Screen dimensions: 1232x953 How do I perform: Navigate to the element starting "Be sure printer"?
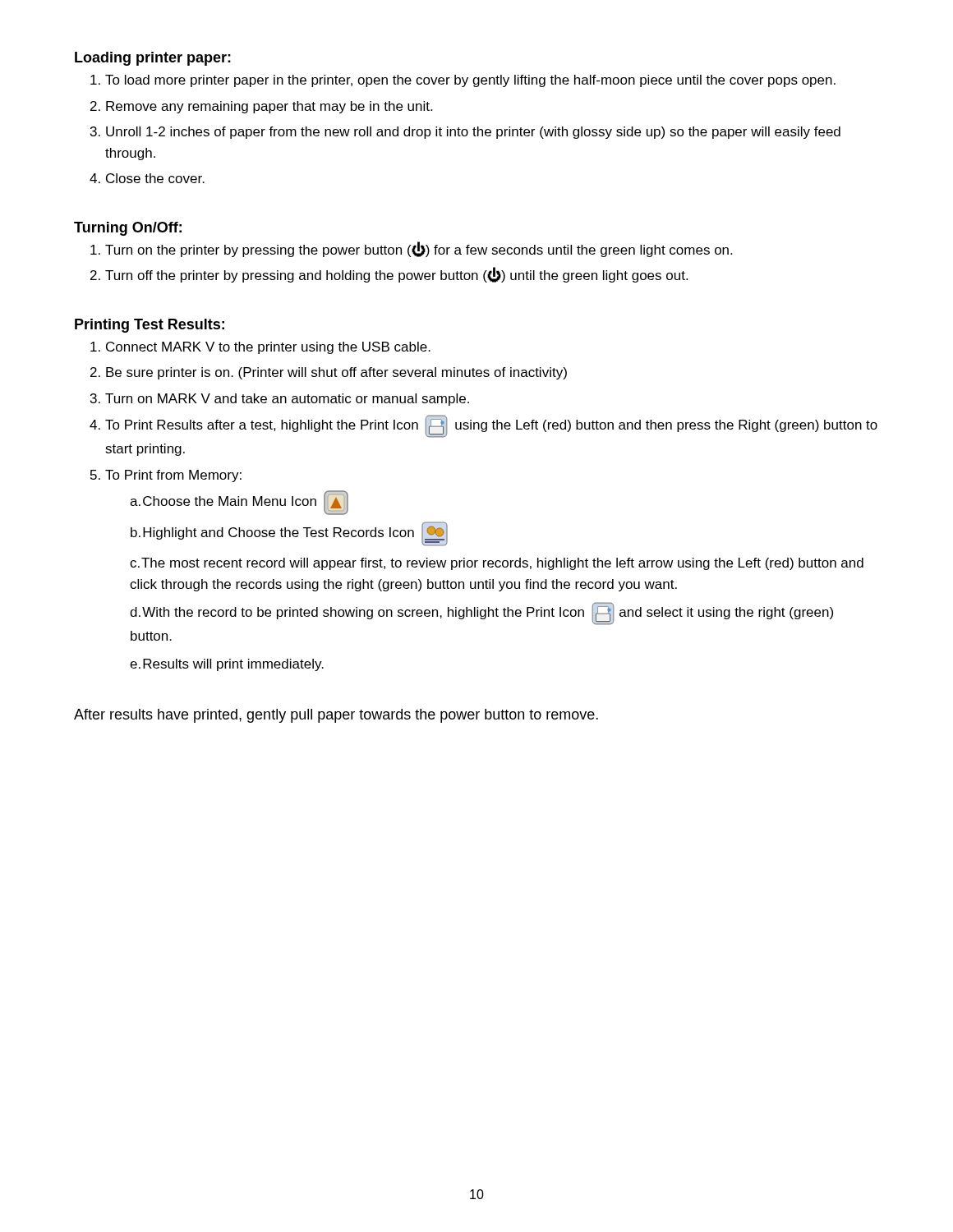coord(492,373)
